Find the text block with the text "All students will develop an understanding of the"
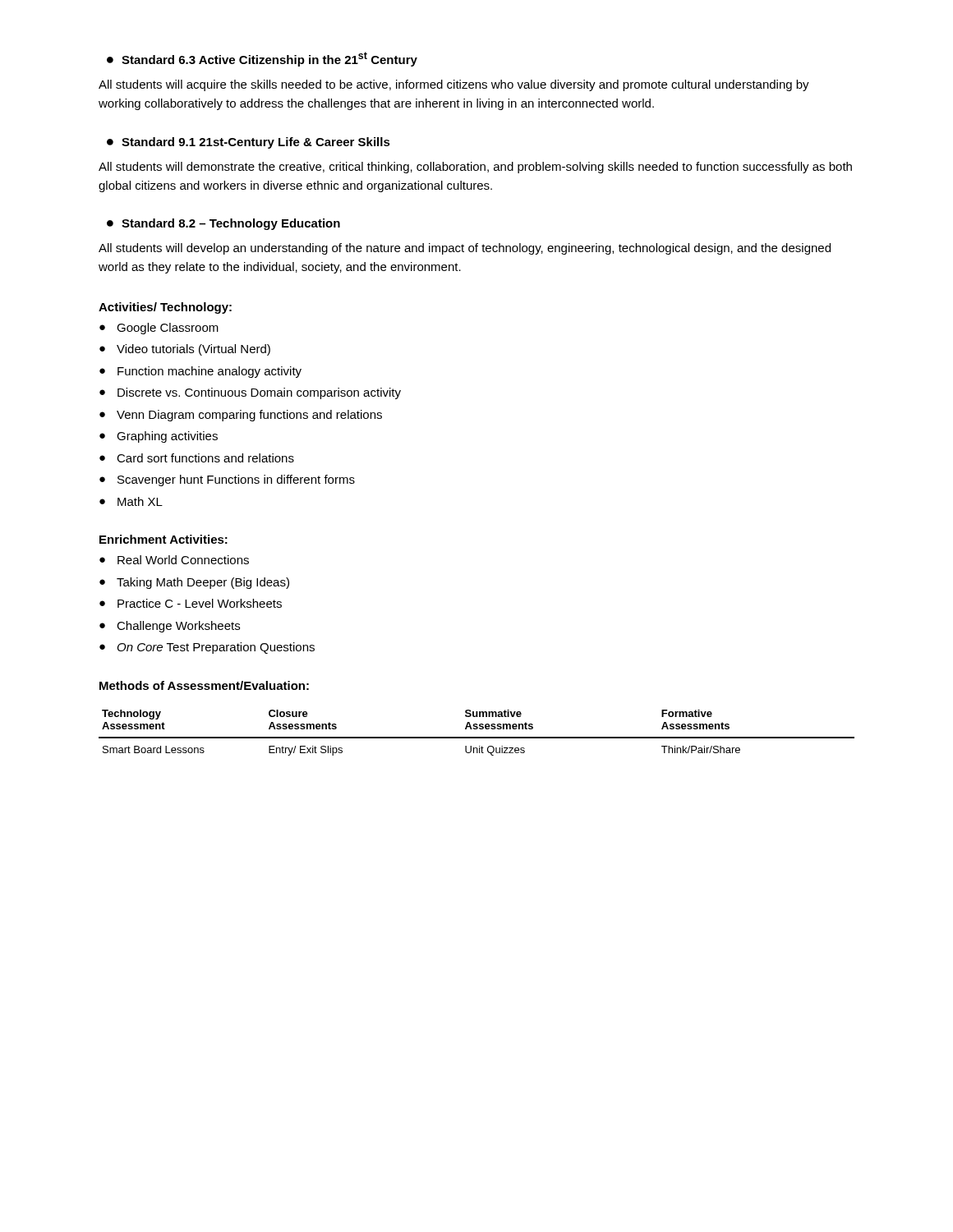The height and width of the screenshot is (1232, 953). coord(465,257)
